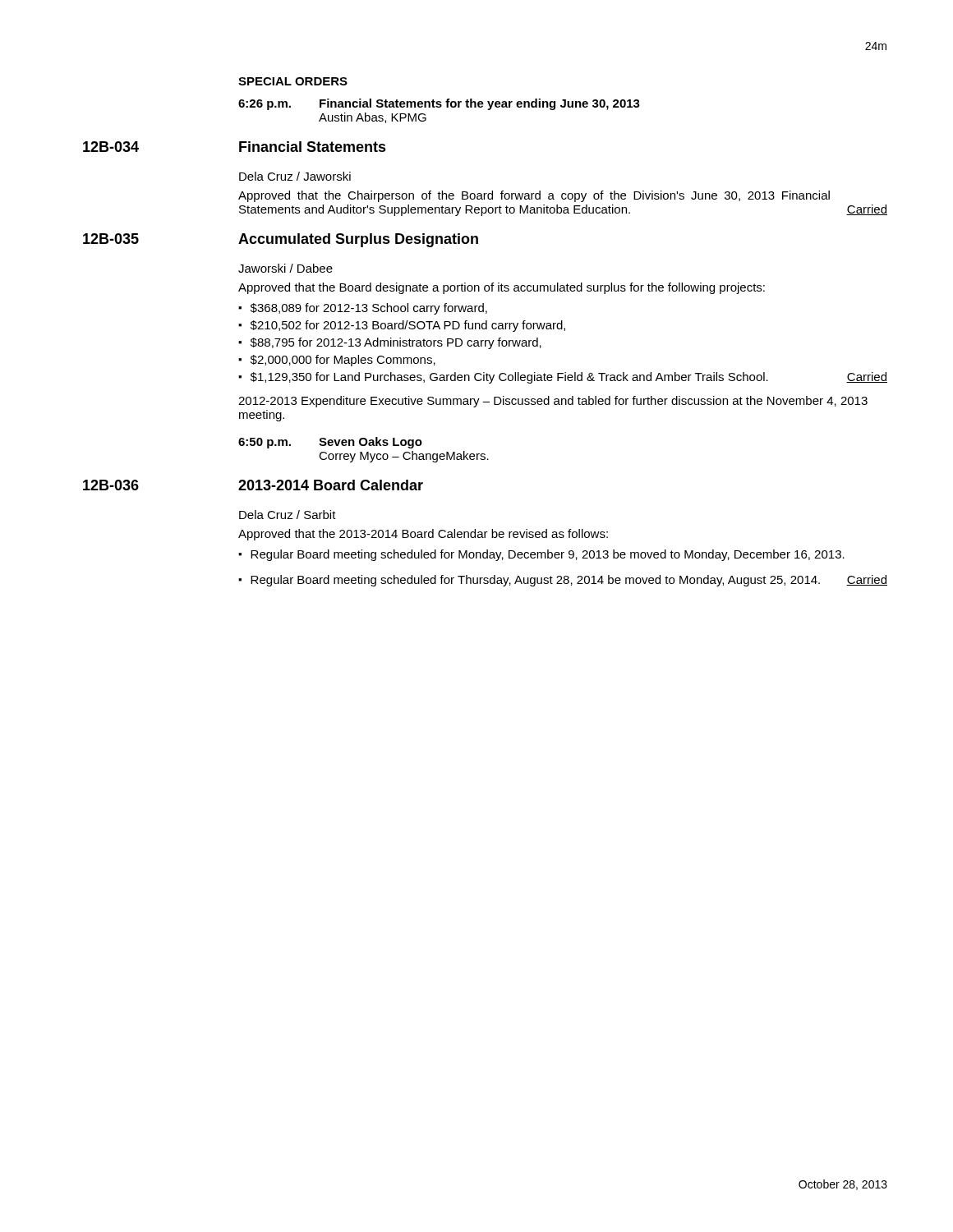Click the section header that begins "12B-036 2013-2014 Board"
This screenshot has height=1232, width=953.
coord(253,486)
